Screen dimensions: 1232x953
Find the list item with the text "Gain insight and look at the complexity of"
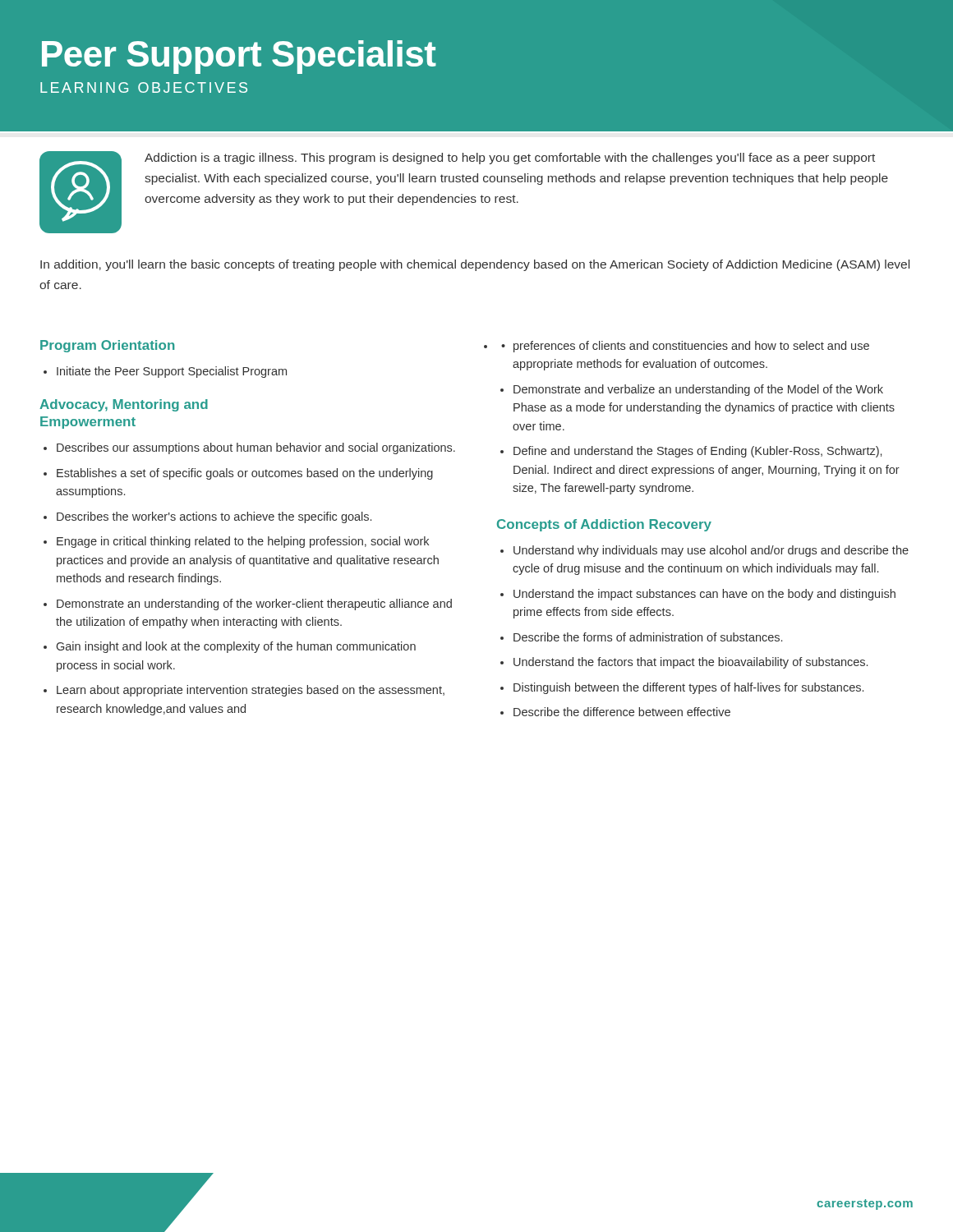(248, 656)
